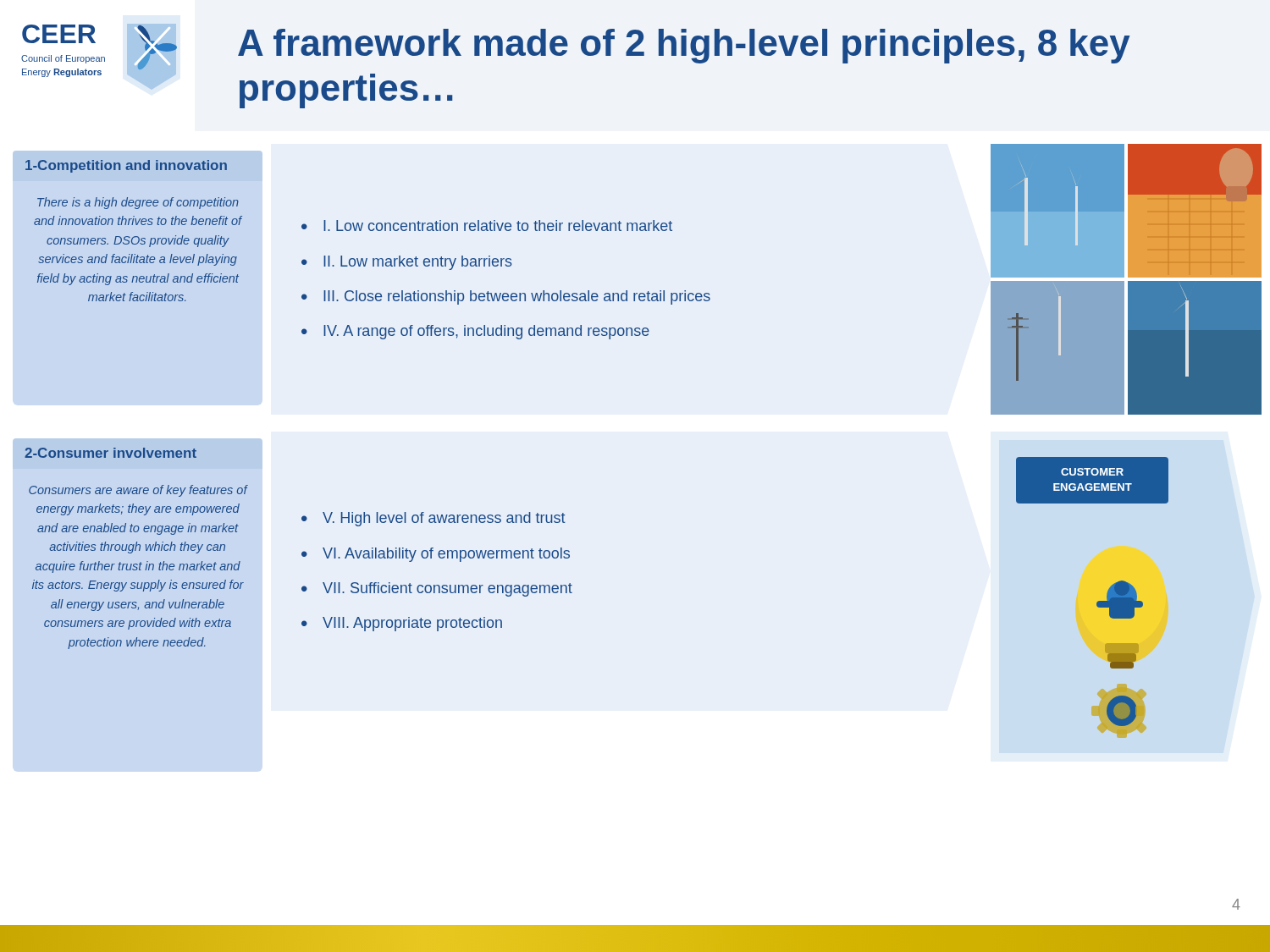This screenshot has width=1270, height=952.
Task: Locate the list item that reads "• VI. Availability of empowerment"
Action: coord(436,554)
